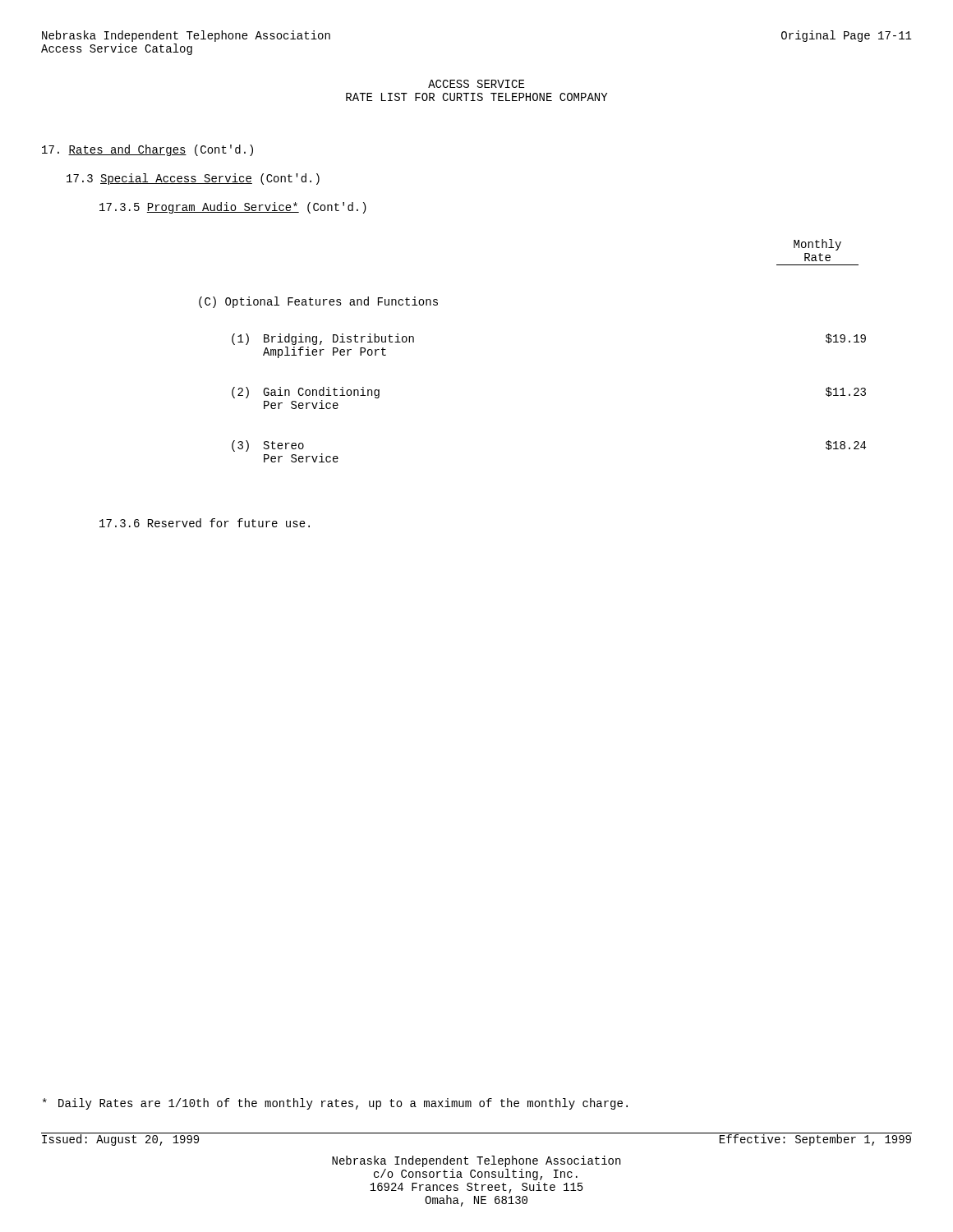Locate the text starting "3.6 Reserved for future"
The width and height of the screenshot is (953, 1232).
coord(206,524)
